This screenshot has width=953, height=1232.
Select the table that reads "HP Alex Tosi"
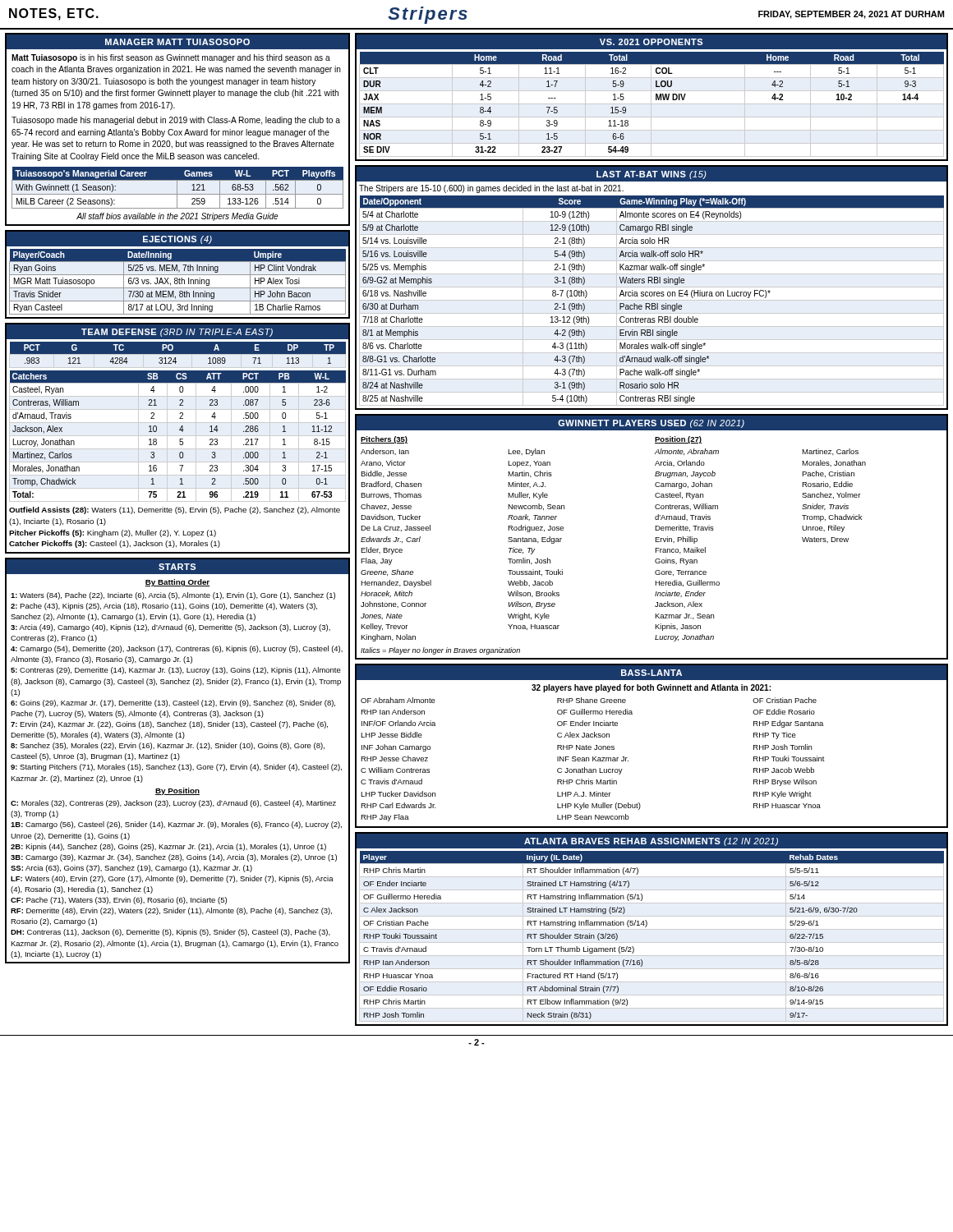point(177,282)
